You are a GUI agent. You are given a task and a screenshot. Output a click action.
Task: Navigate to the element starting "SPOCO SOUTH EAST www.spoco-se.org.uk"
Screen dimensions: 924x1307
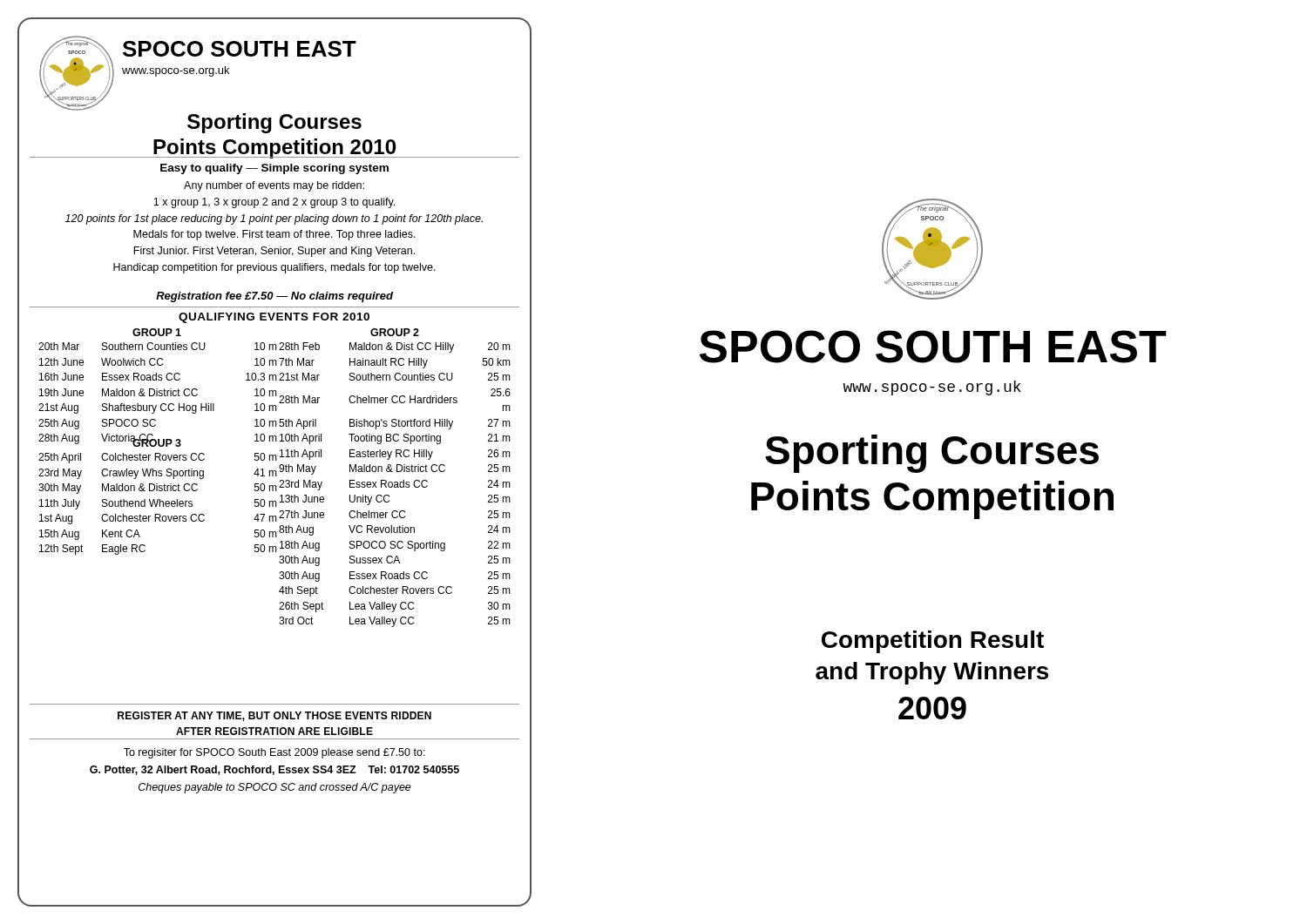(x=316, y=56)
